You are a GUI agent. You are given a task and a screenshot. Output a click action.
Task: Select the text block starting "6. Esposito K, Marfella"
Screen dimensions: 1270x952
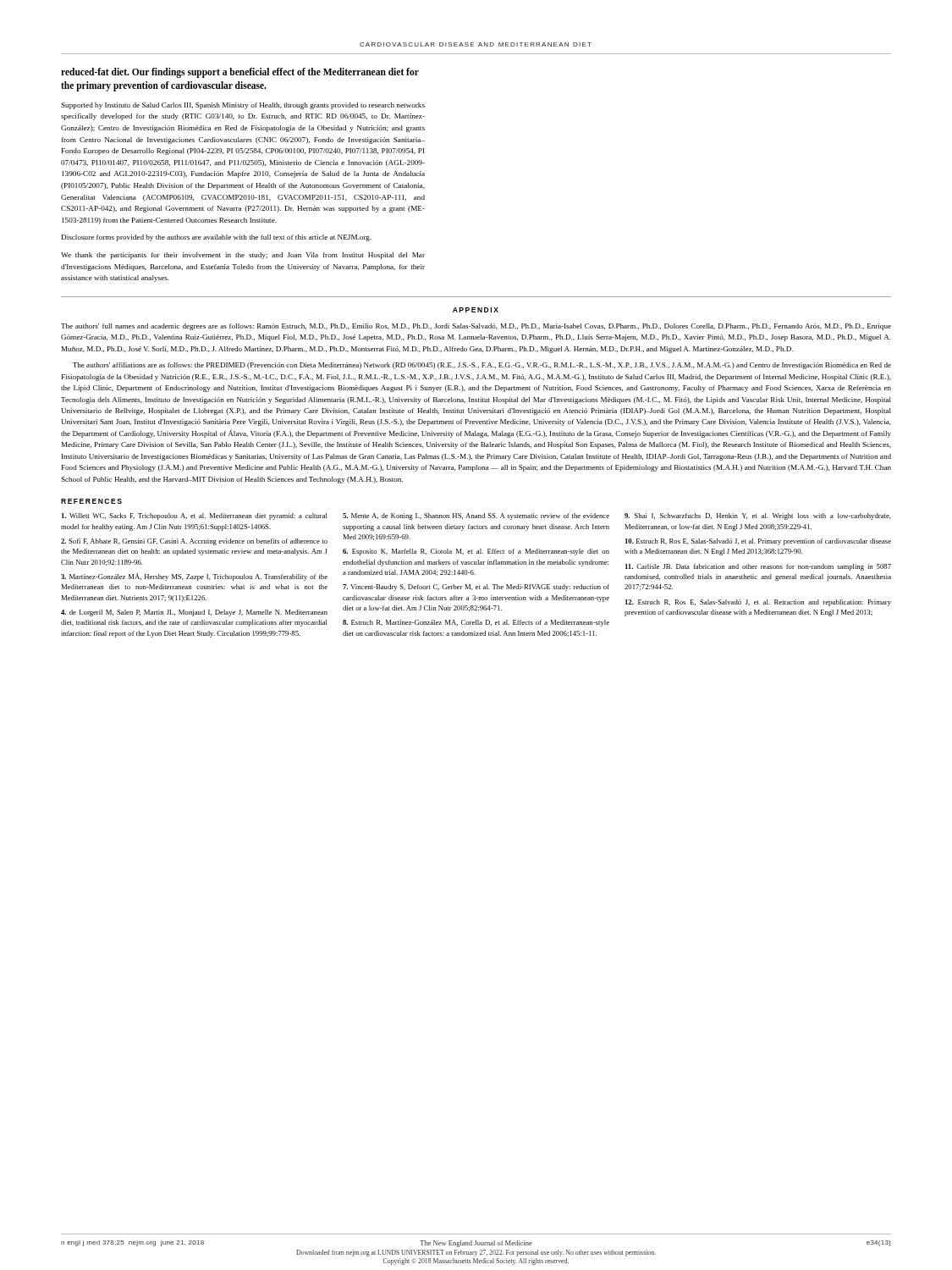(476, 562)
